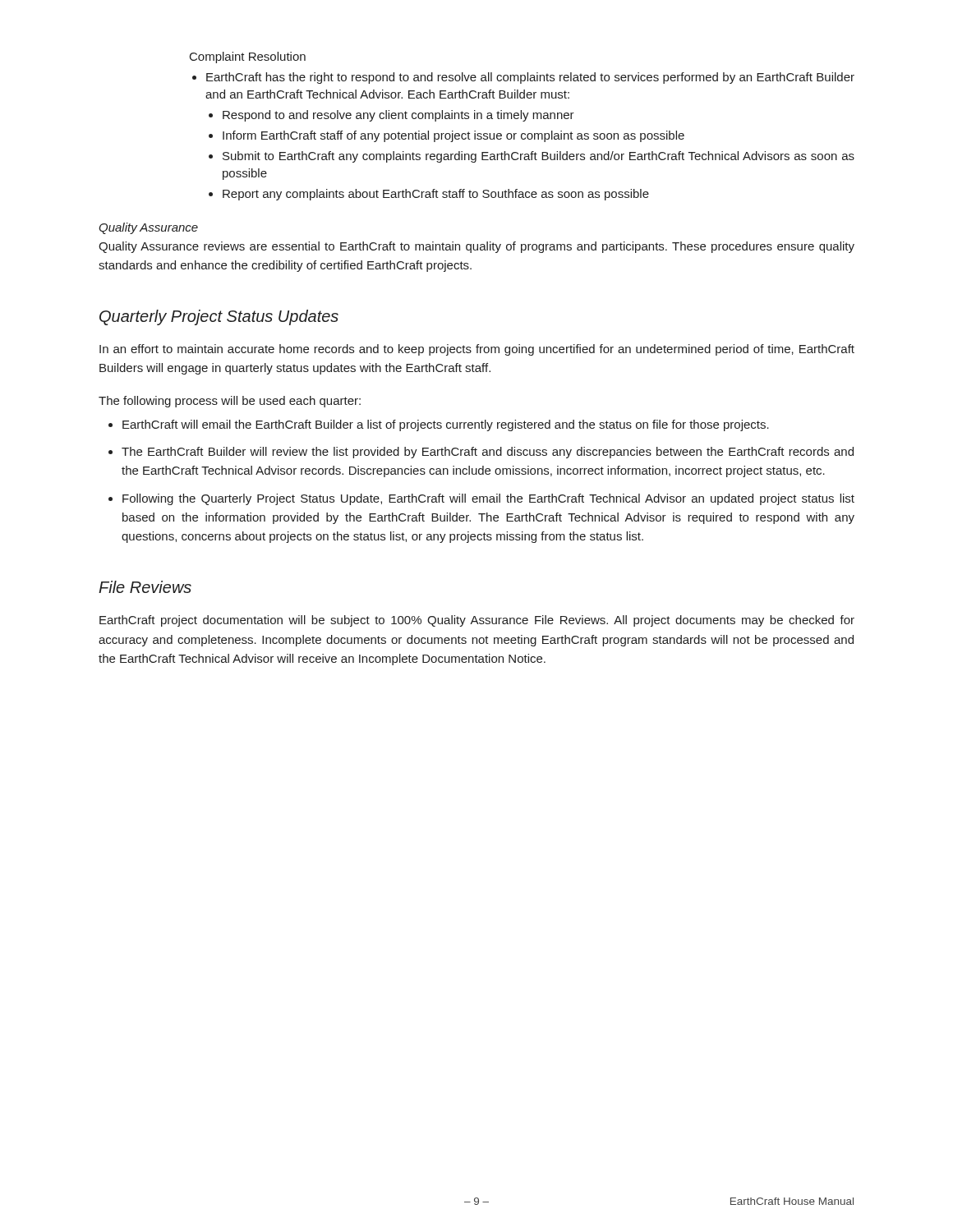Click on the section header with the text "File Reviews"
The width and height of the screenshot is (953, 1232).
(x=145, y=587)
